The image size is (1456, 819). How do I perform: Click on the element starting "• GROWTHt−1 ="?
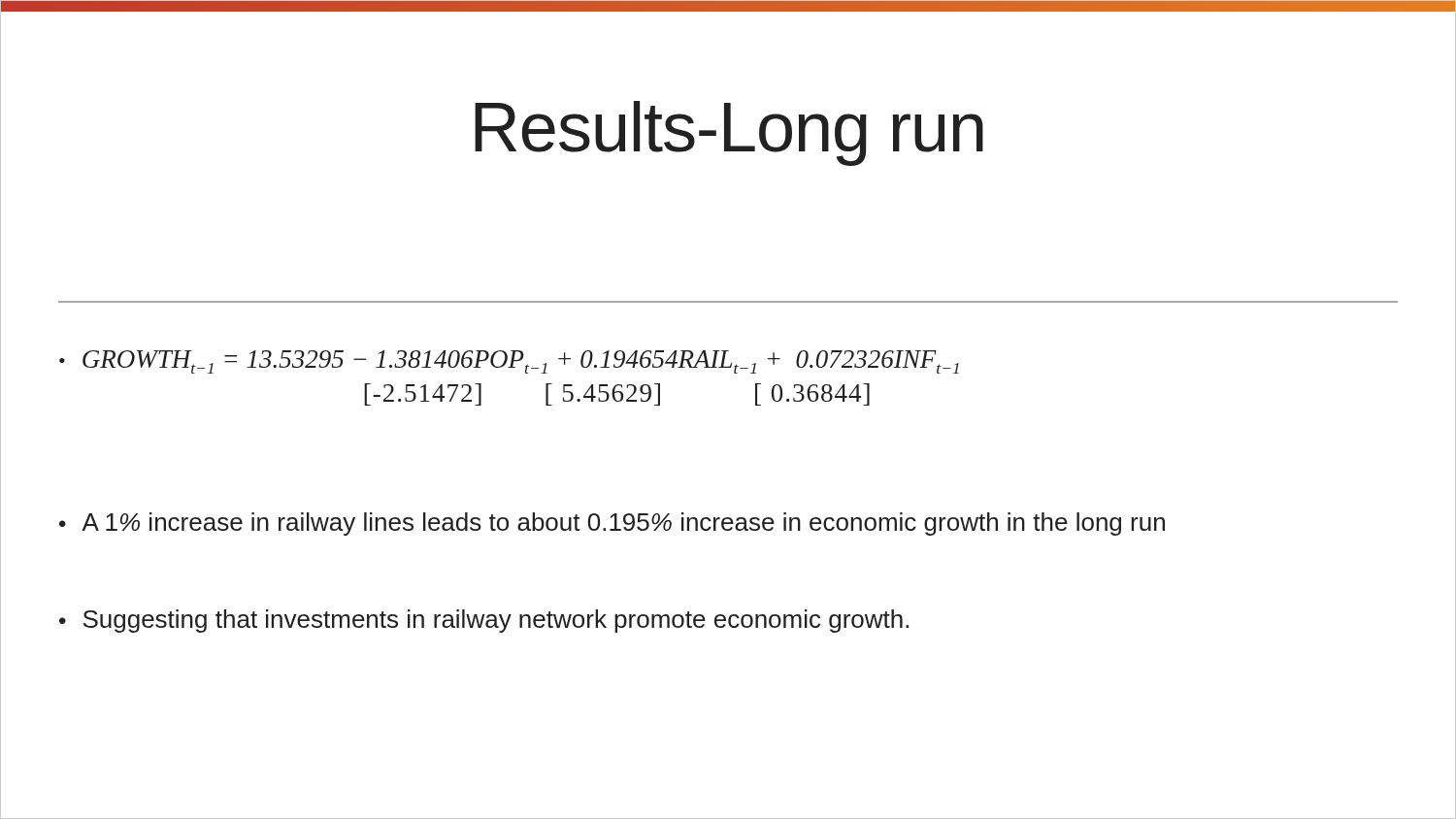(728, 377)
